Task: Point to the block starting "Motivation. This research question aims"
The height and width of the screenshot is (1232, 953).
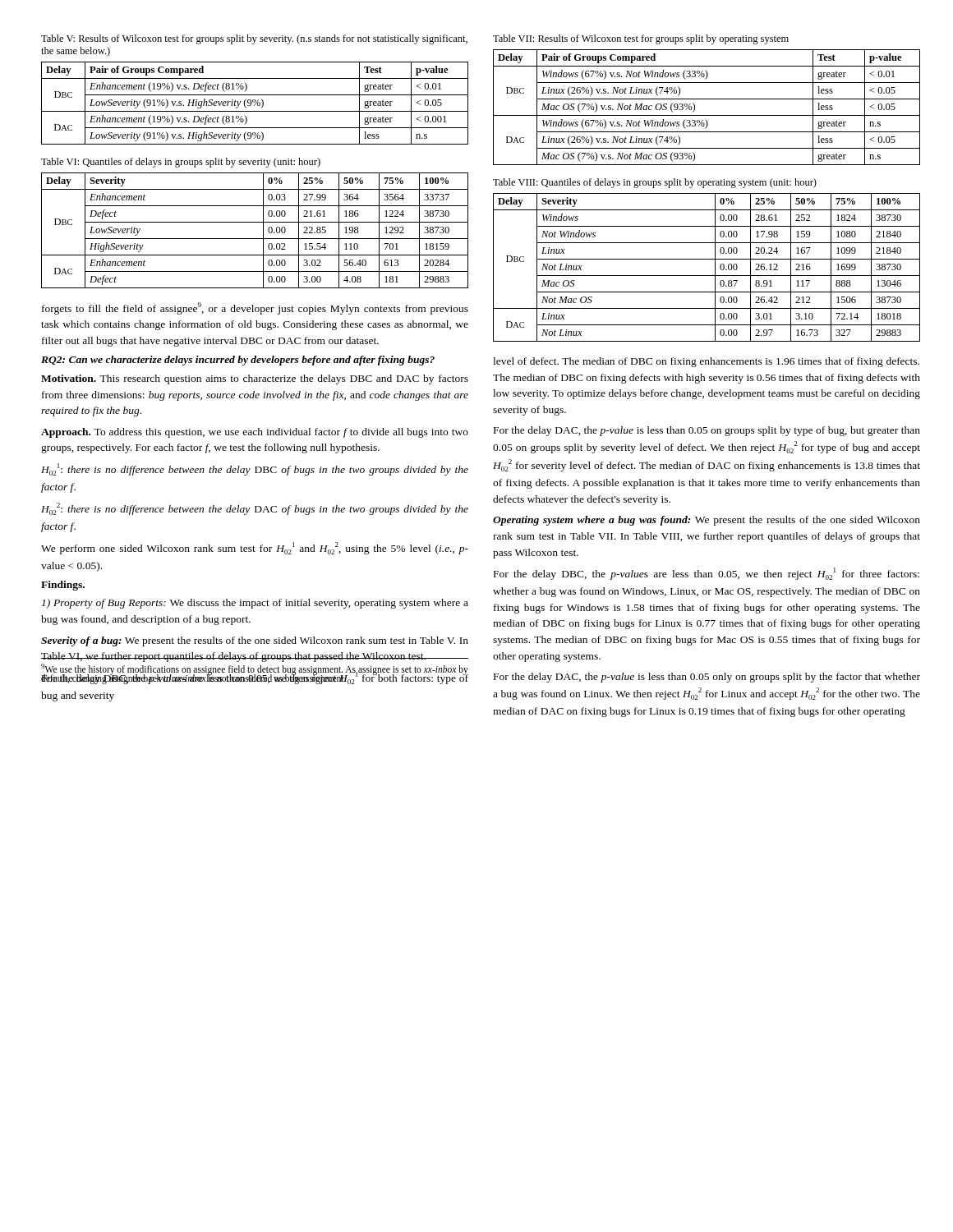Action: 255,472
